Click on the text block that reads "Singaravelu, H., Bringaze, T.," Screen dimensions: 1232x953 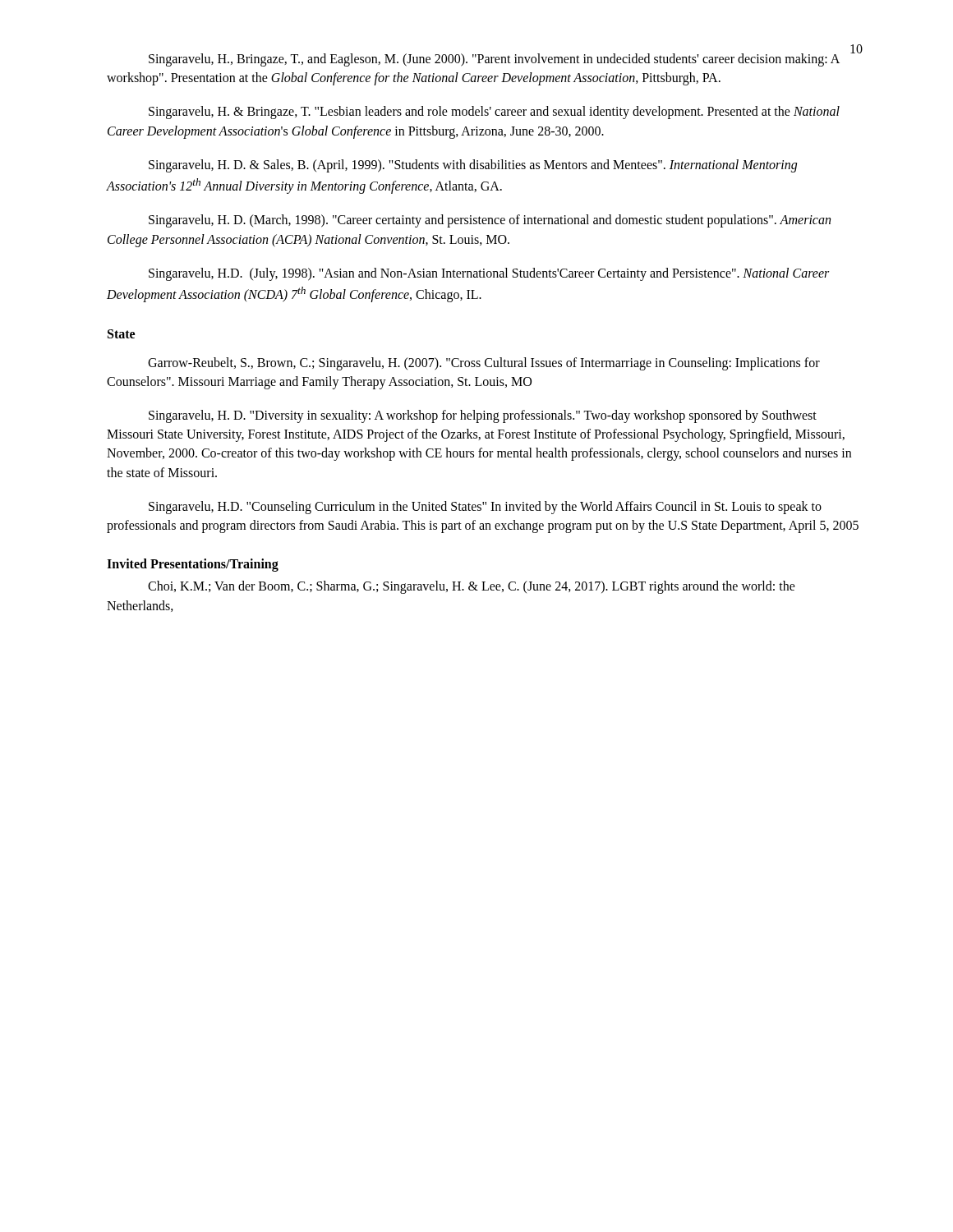tap(473, 68)
